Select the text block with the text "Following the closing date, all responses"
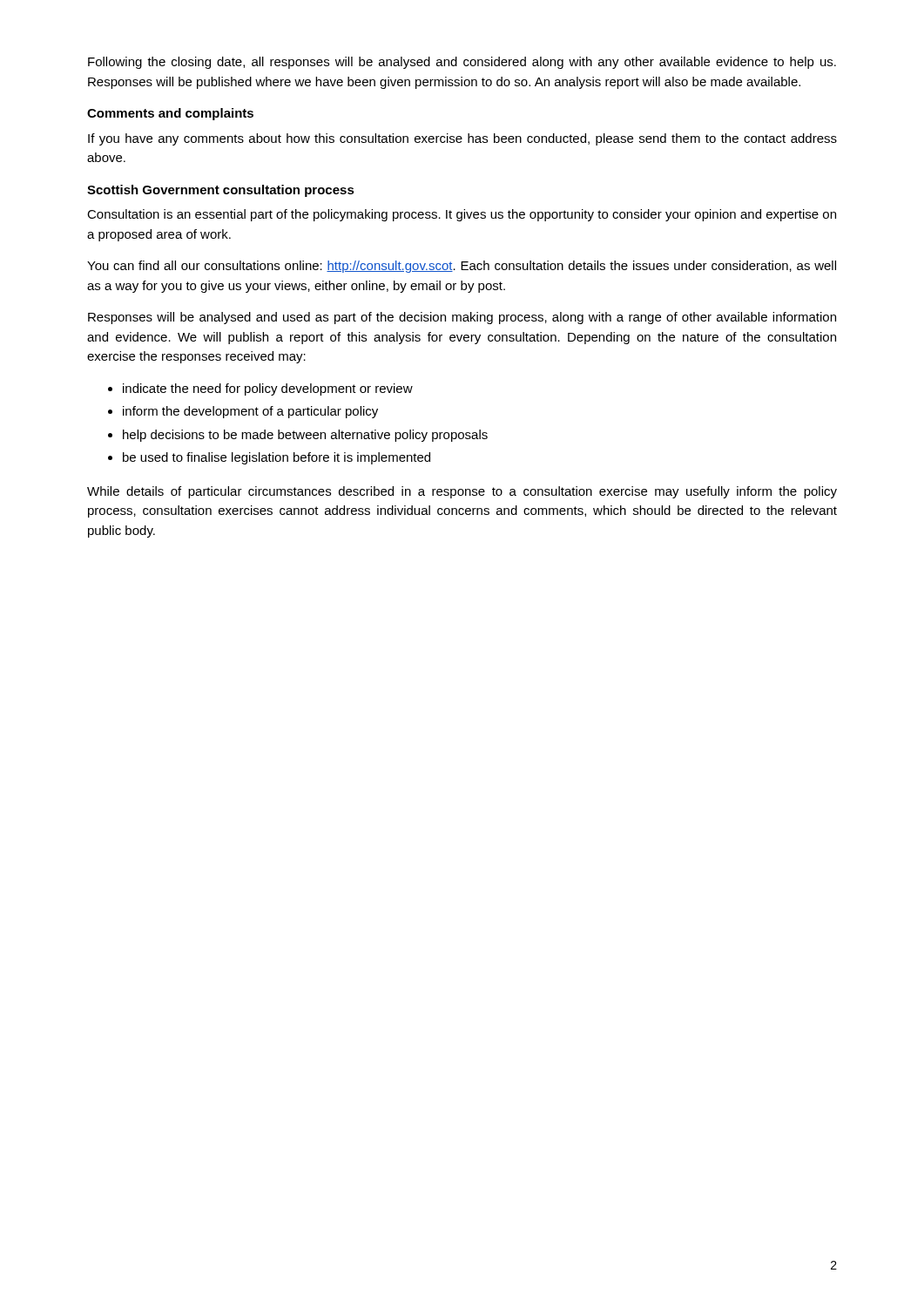The height and width of the screenshot is (1307, 924). [462, 72]
